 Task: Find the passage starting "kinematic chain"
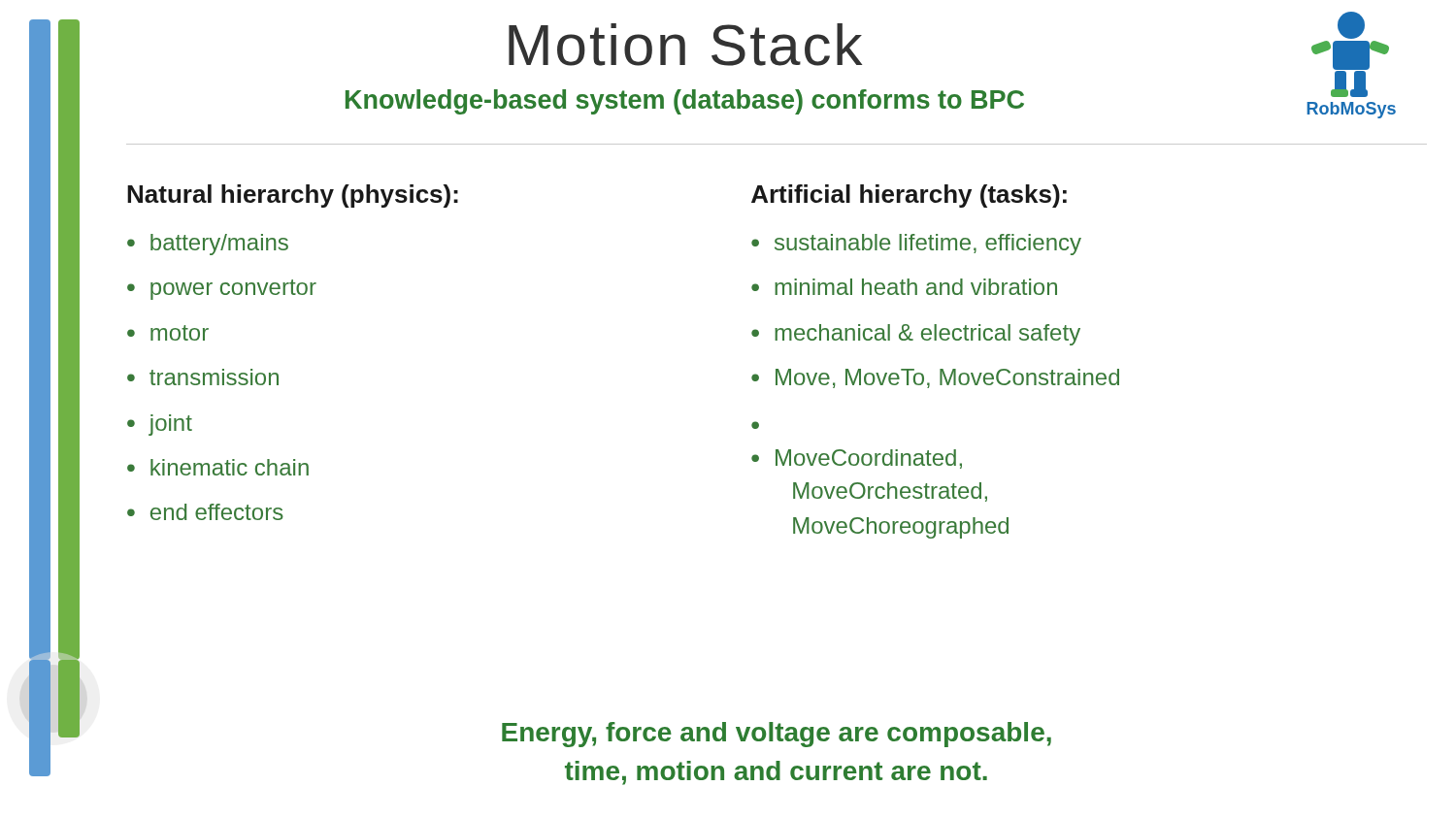pos(230,467)
